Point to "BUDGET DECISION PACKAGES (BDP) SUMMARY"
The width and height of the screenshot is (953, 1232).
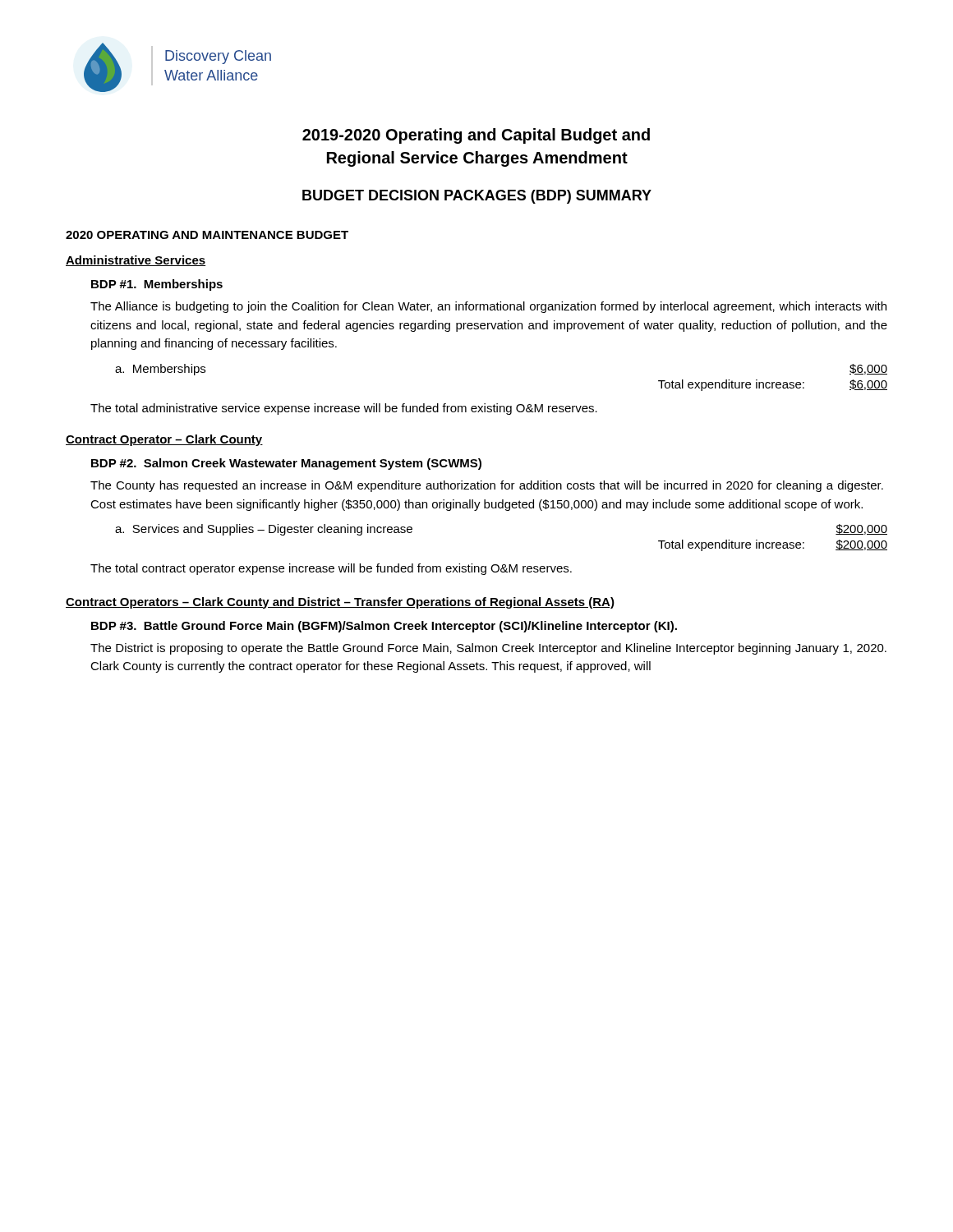[476, 195]
